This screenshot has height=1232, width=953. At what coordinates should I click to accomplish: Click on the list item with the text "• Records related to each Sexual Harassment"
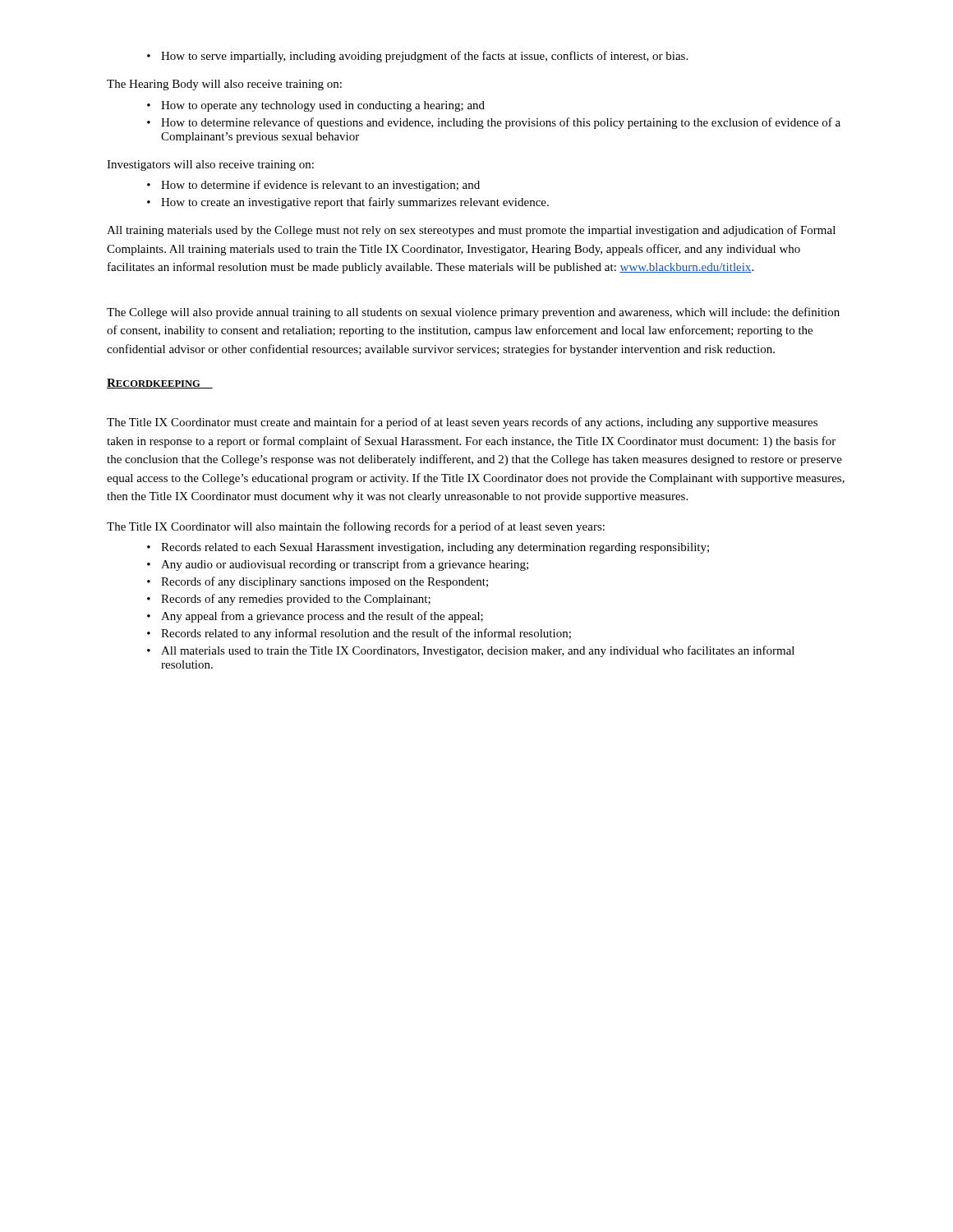[493, 547]
